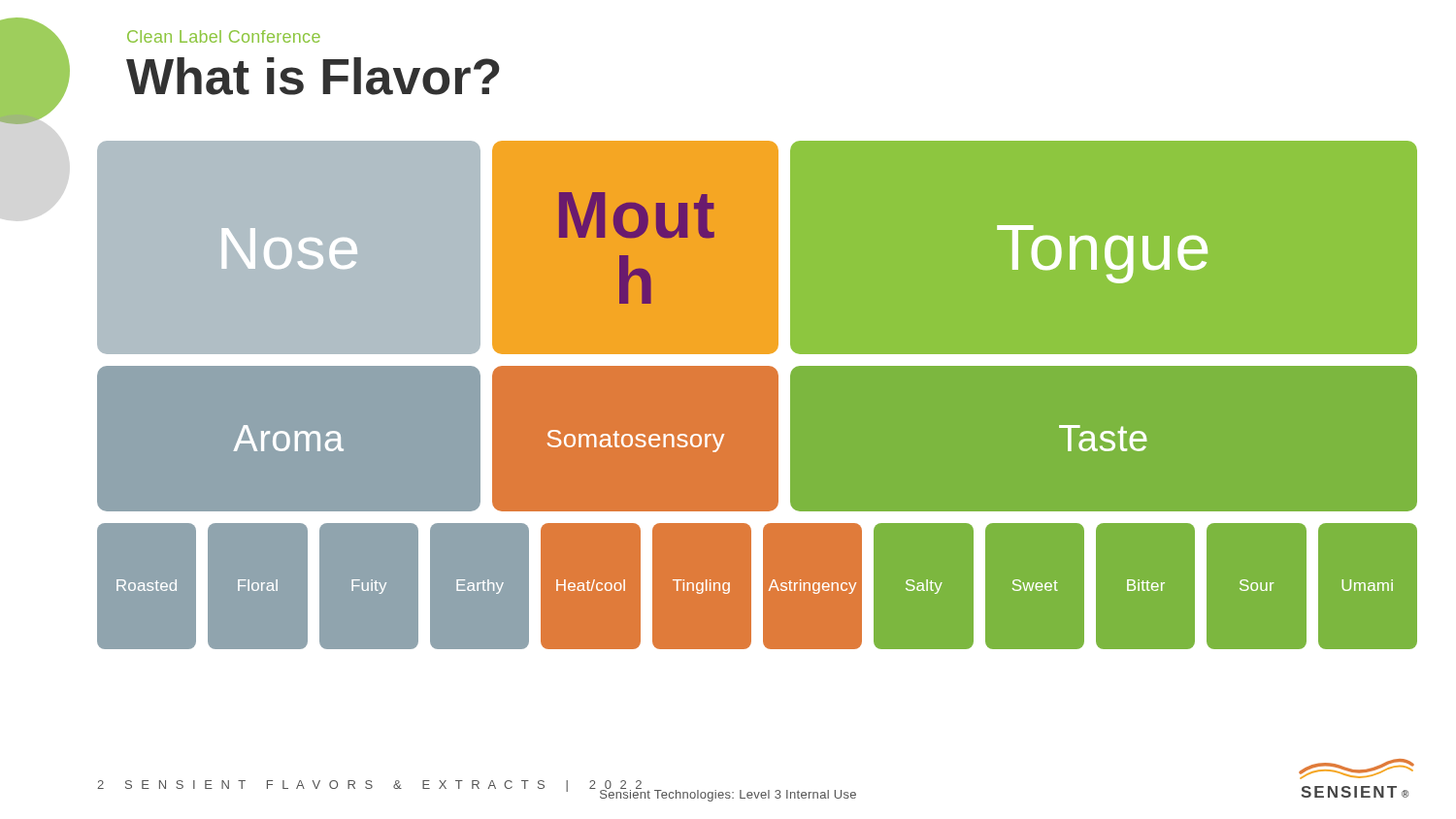Screen dimensions: 819x1456
Task: Point to "What is Flavor?"
Action: (314, 77)
